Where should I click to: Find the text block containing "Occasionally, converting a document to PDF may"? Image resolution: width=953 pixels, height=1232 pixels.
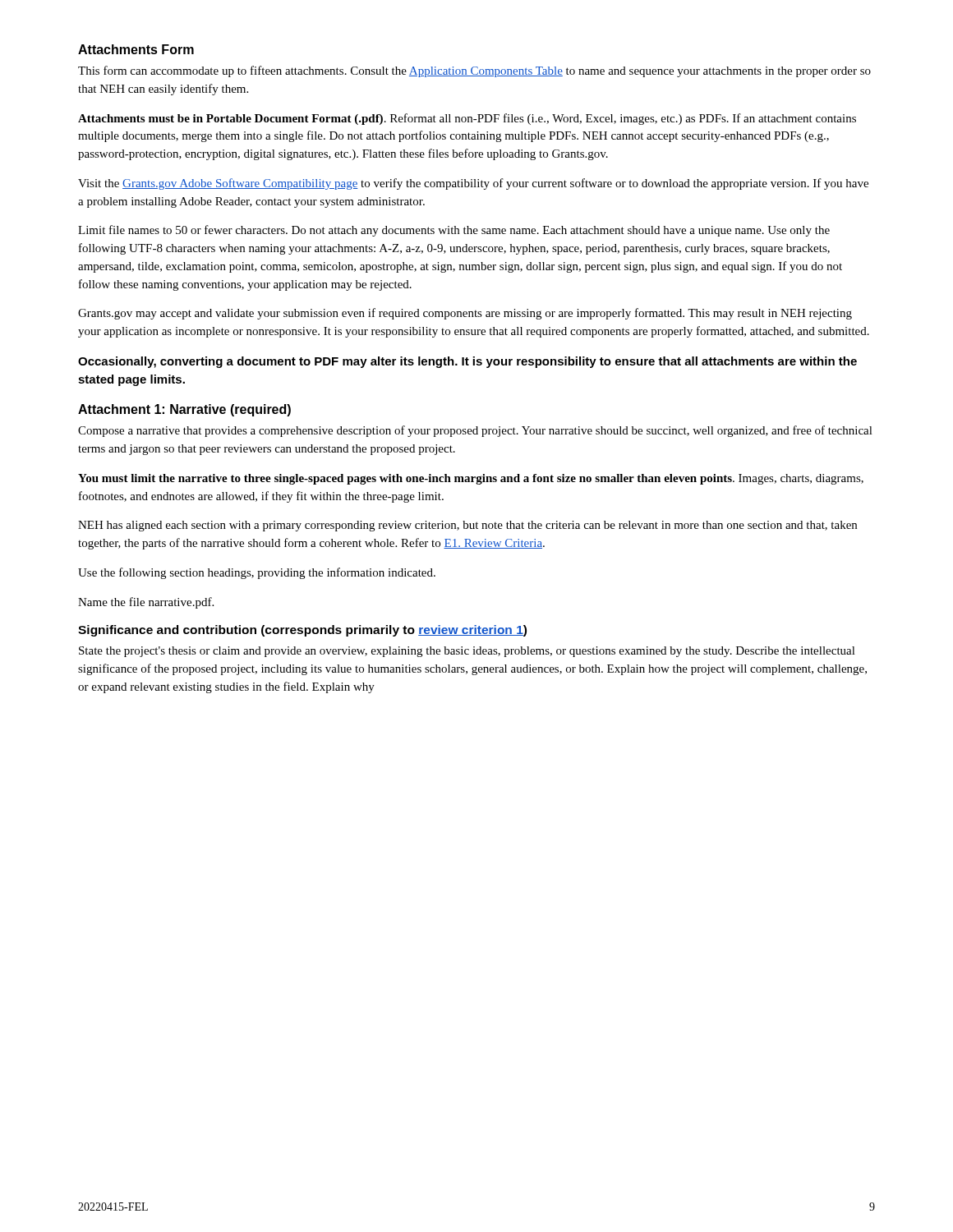[468, 370]
